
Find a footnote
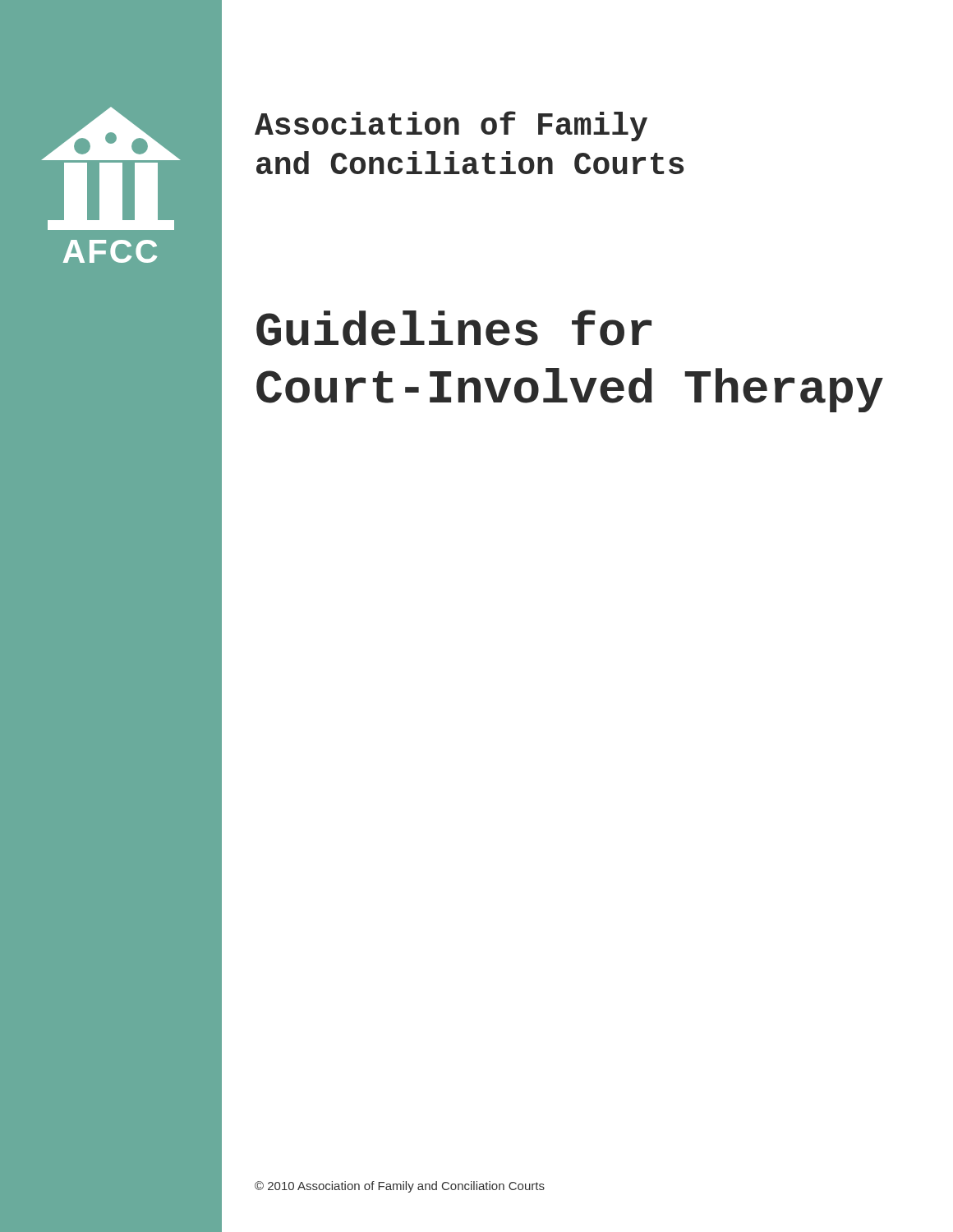[400, 1186]
